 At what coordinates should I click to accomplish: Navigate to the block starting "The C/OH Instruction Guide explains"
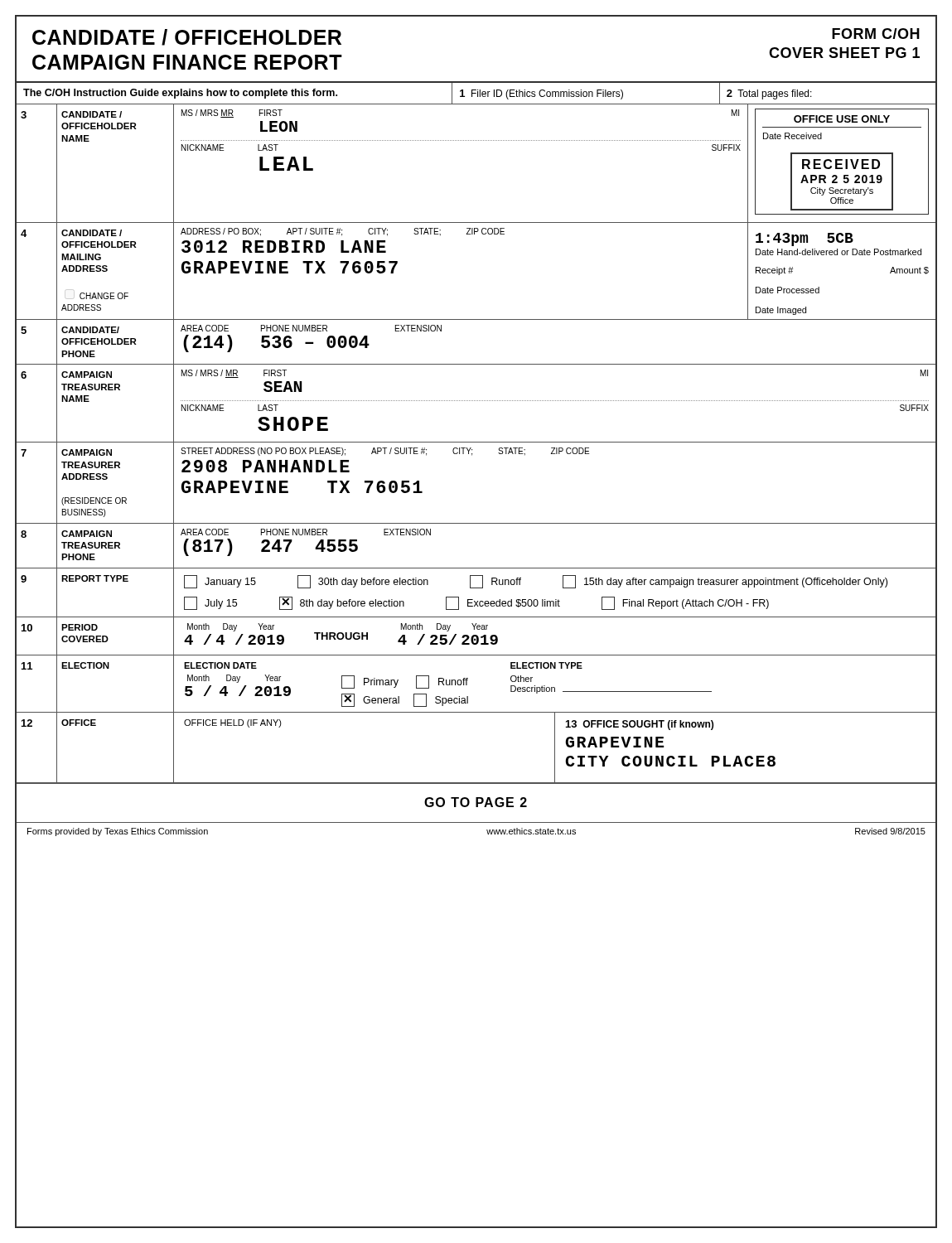476,93
